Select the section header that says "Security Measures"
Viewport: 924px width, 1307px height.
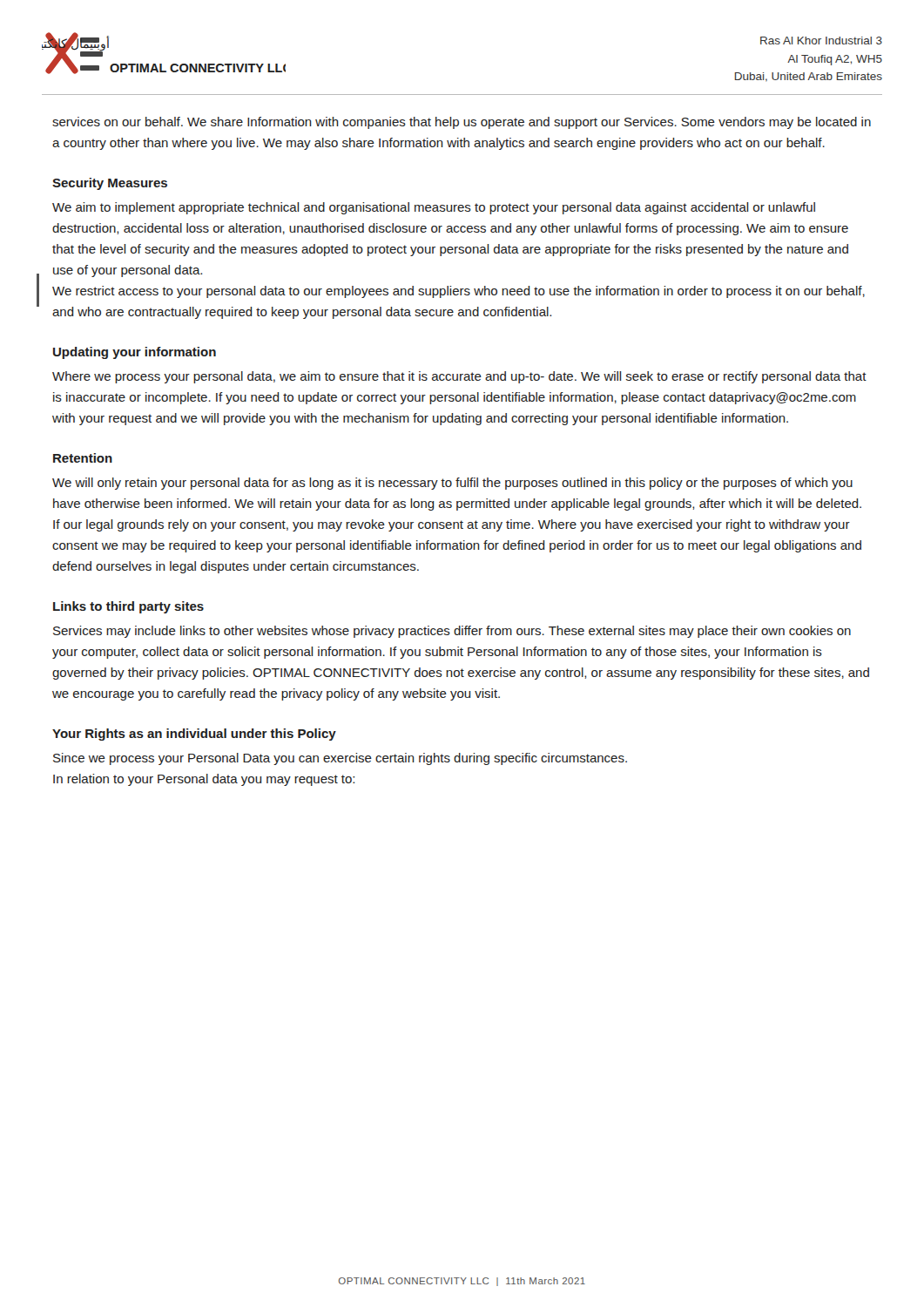[x=110, y=183]
